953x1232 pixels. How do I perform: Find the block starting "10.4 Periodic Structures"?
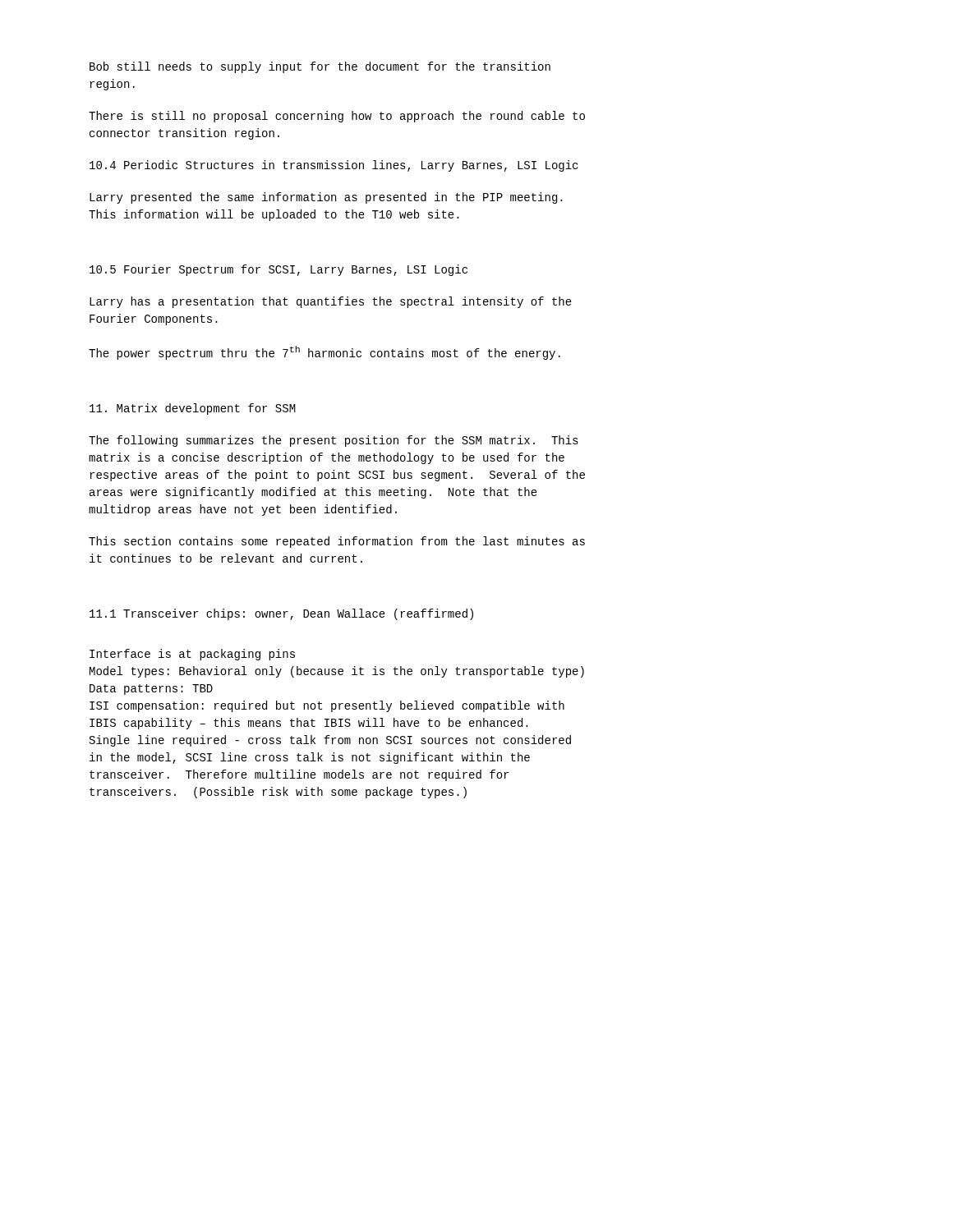[334, 166]
